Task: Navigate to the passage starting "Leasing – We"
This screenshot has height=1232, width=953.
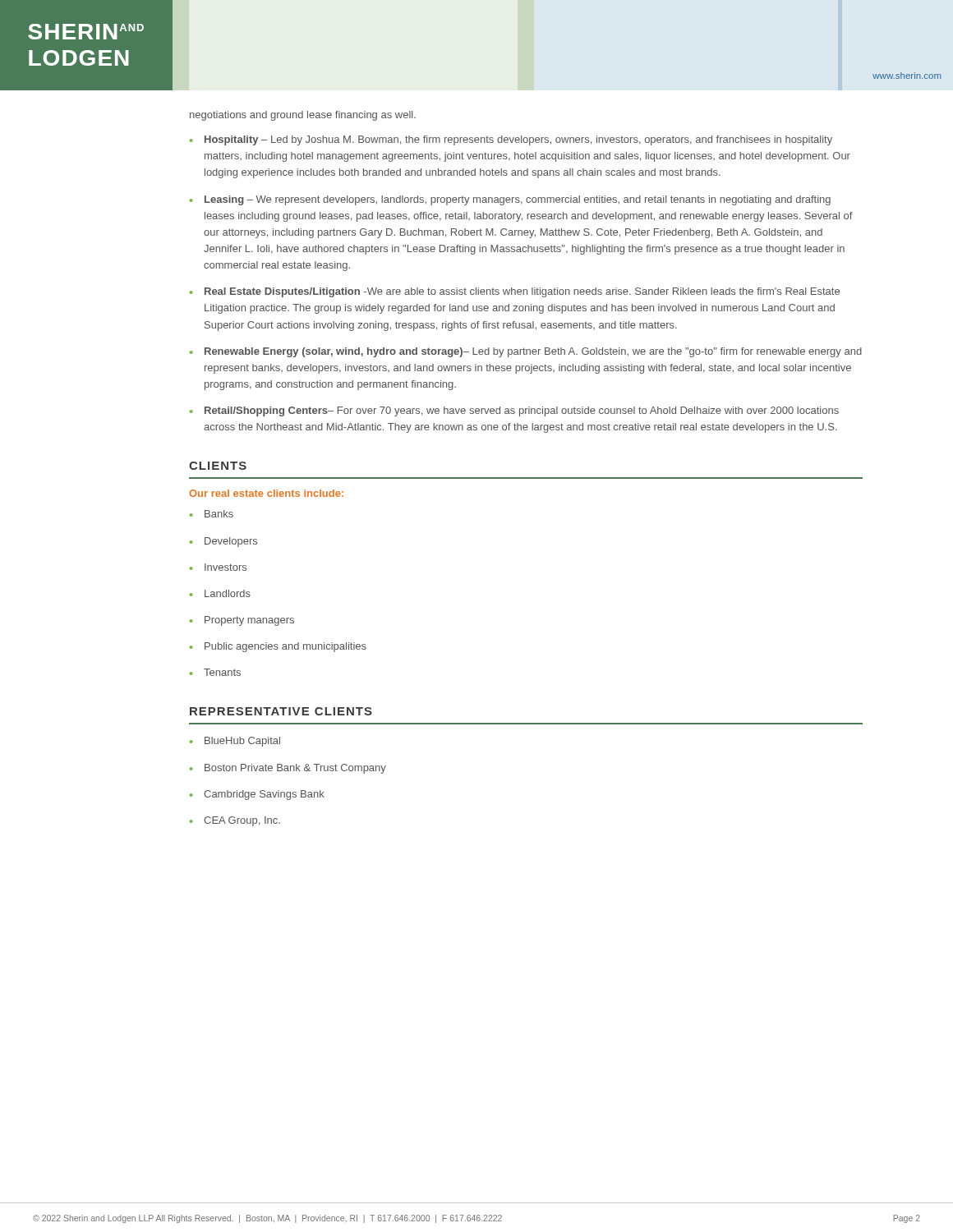Action: tap(528, 232)
